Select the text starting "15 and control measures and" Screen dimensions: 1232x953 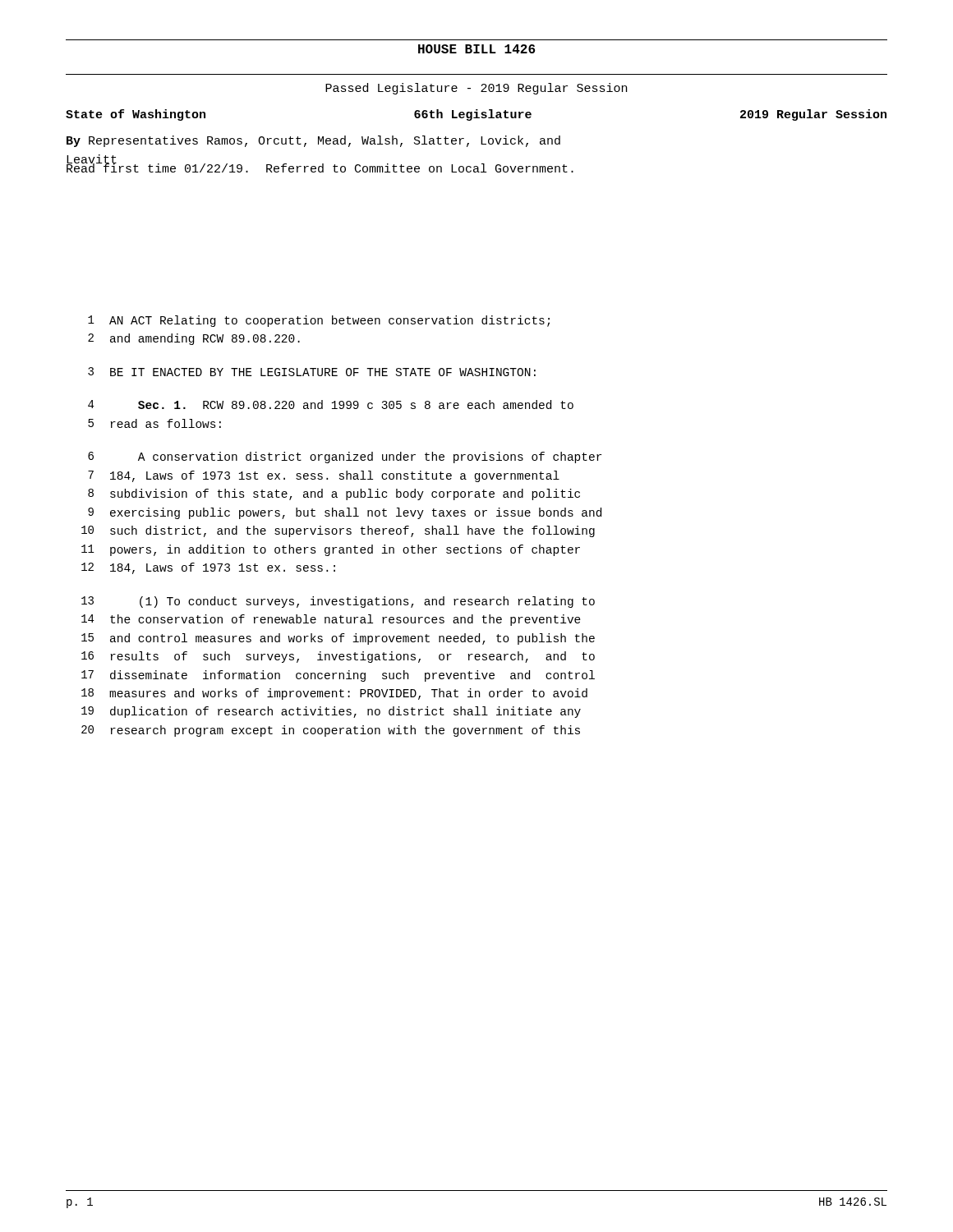[x=476, y=639]
